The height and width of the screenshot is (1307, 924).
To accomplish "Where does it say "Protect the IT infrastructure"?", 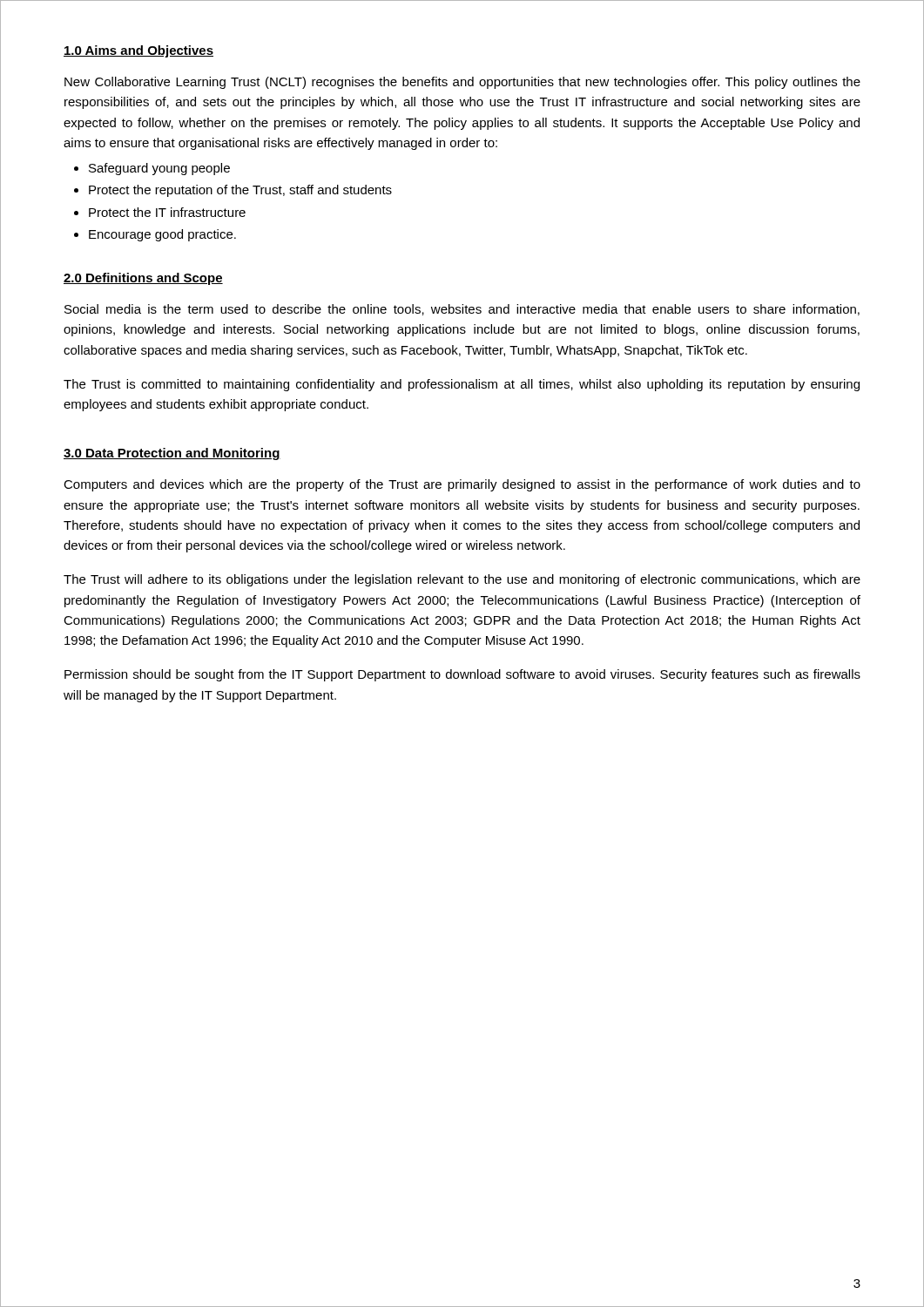I will coord(167,212).
